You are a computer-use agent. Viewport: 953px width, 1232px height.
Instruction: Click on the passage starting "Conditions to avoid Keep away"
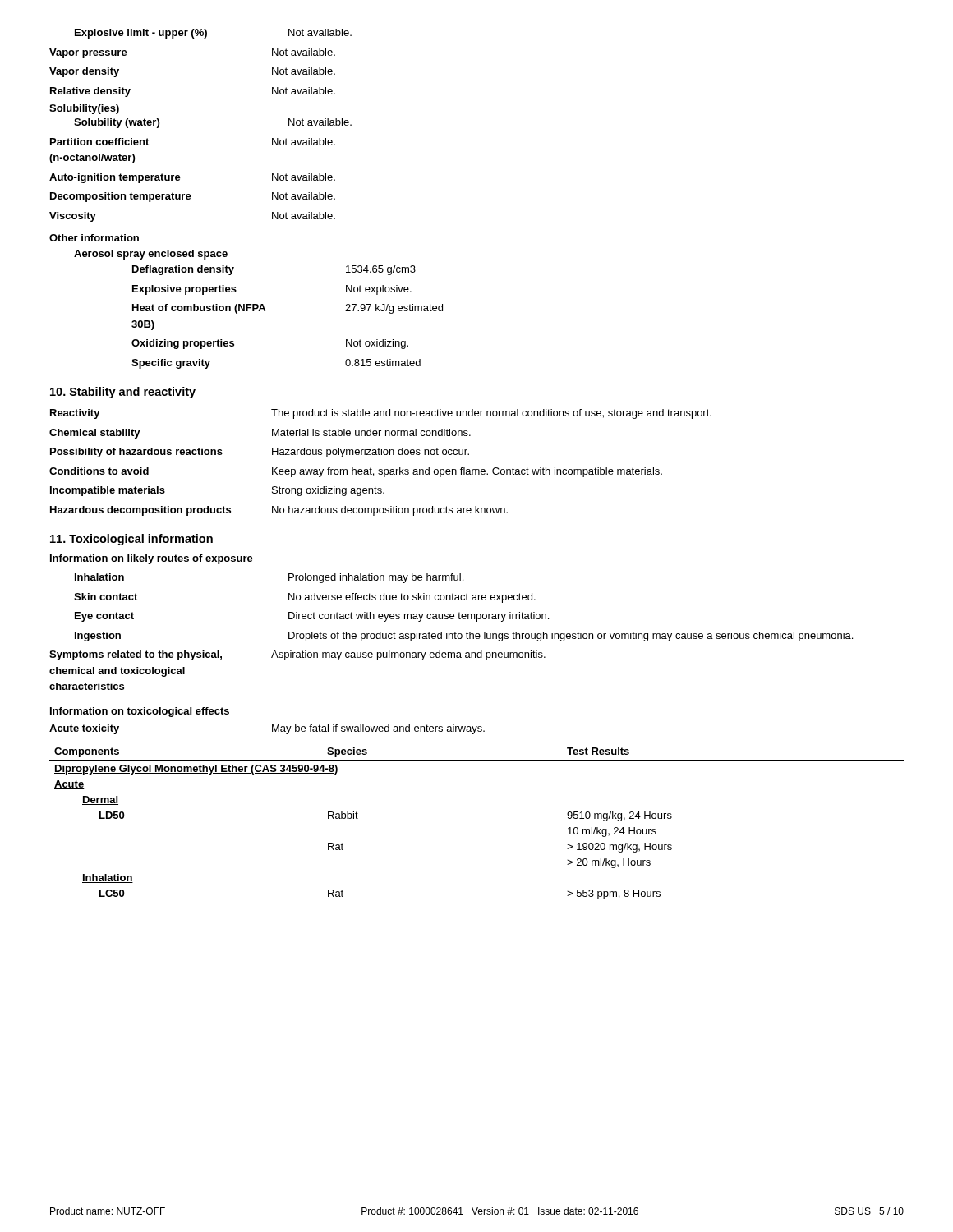point(476,471)
